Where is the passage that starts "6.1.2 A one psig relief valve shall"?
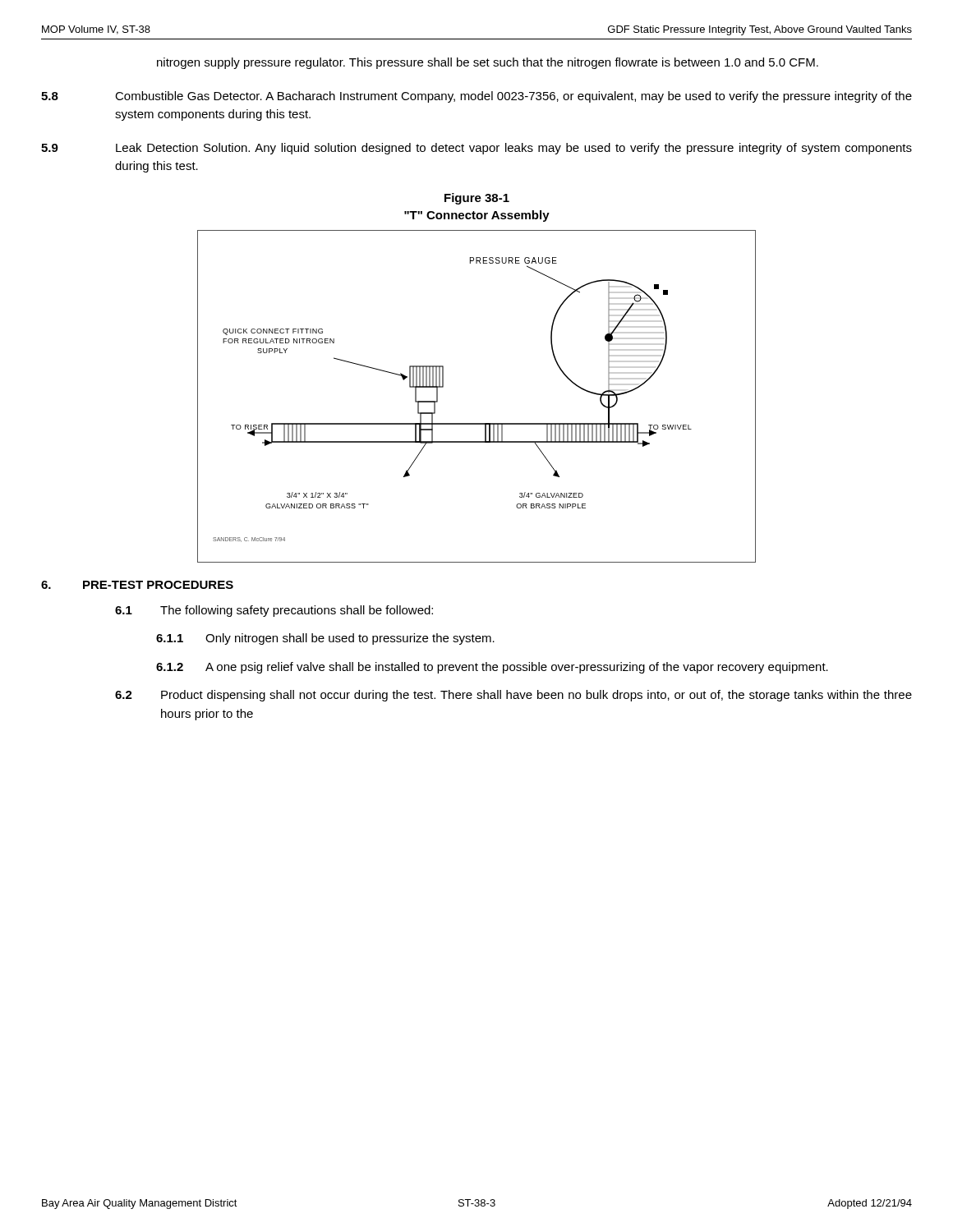953x1232 pixels. [x=534, y=667]
